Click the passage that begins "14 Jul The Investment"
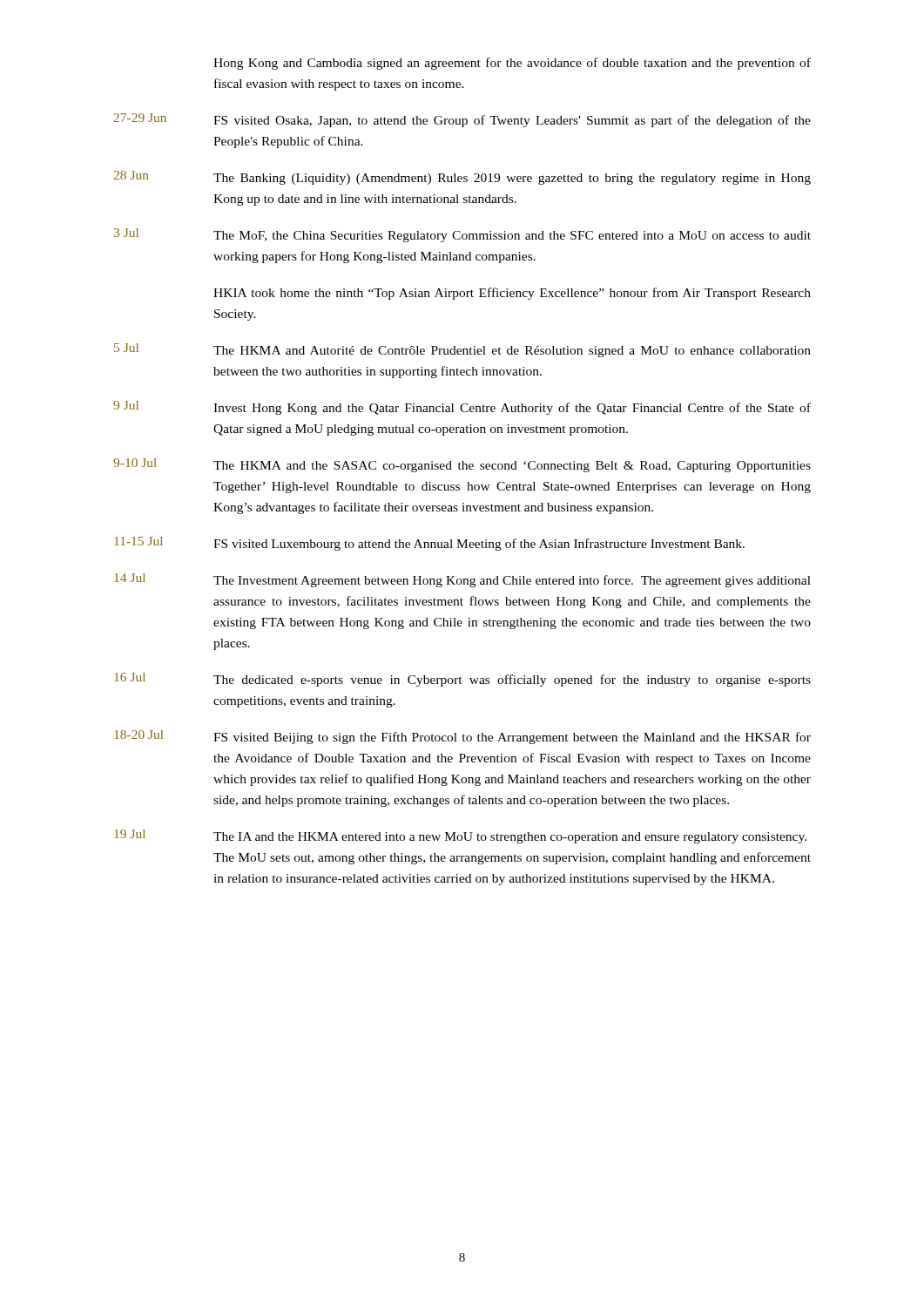This screenshot has width=924, height=1307. tap(462, 612)
